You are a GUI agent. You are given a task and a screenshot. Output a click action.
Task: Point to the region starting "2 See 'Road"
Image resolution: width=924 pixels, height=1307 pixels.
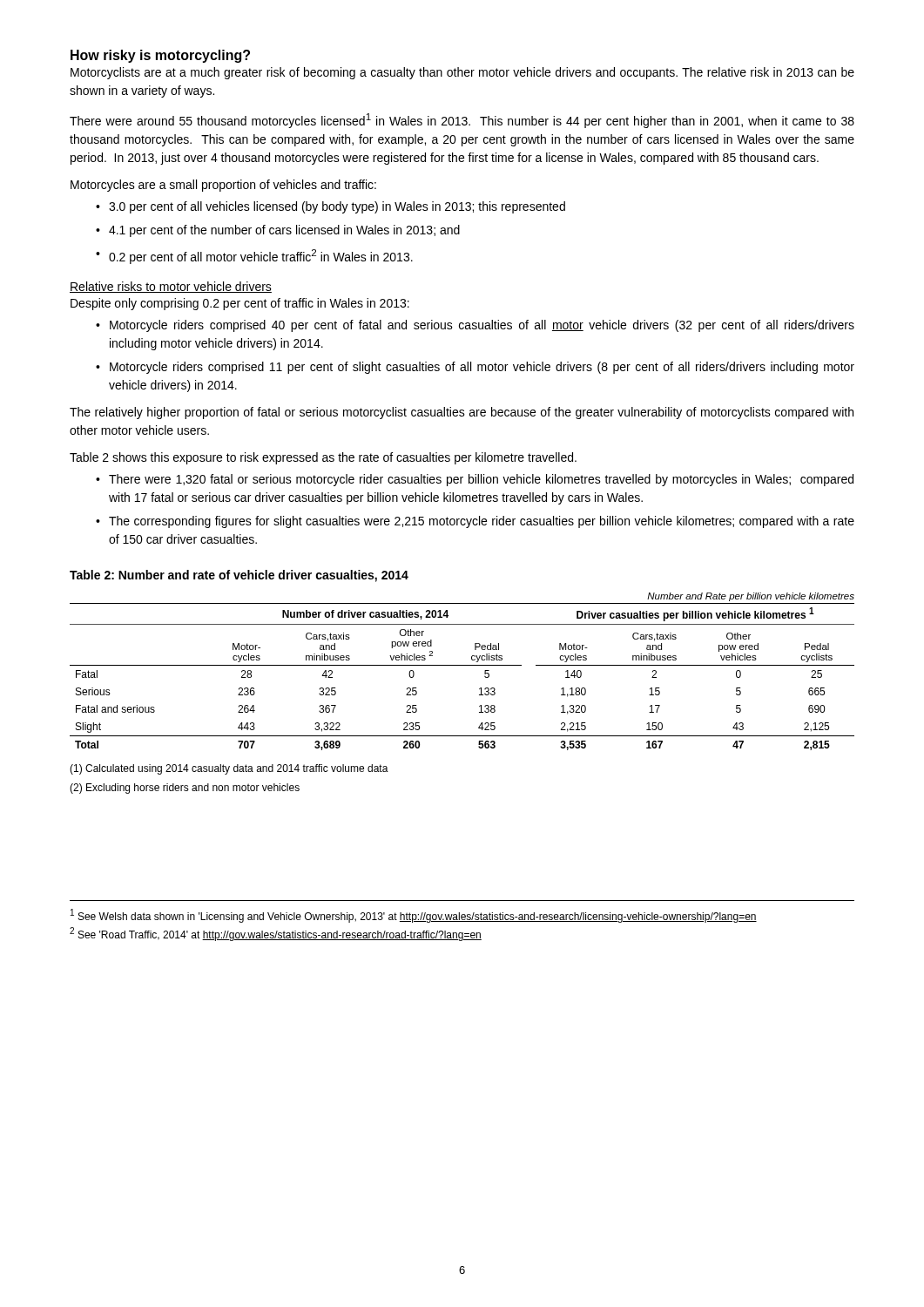[276, 934]
